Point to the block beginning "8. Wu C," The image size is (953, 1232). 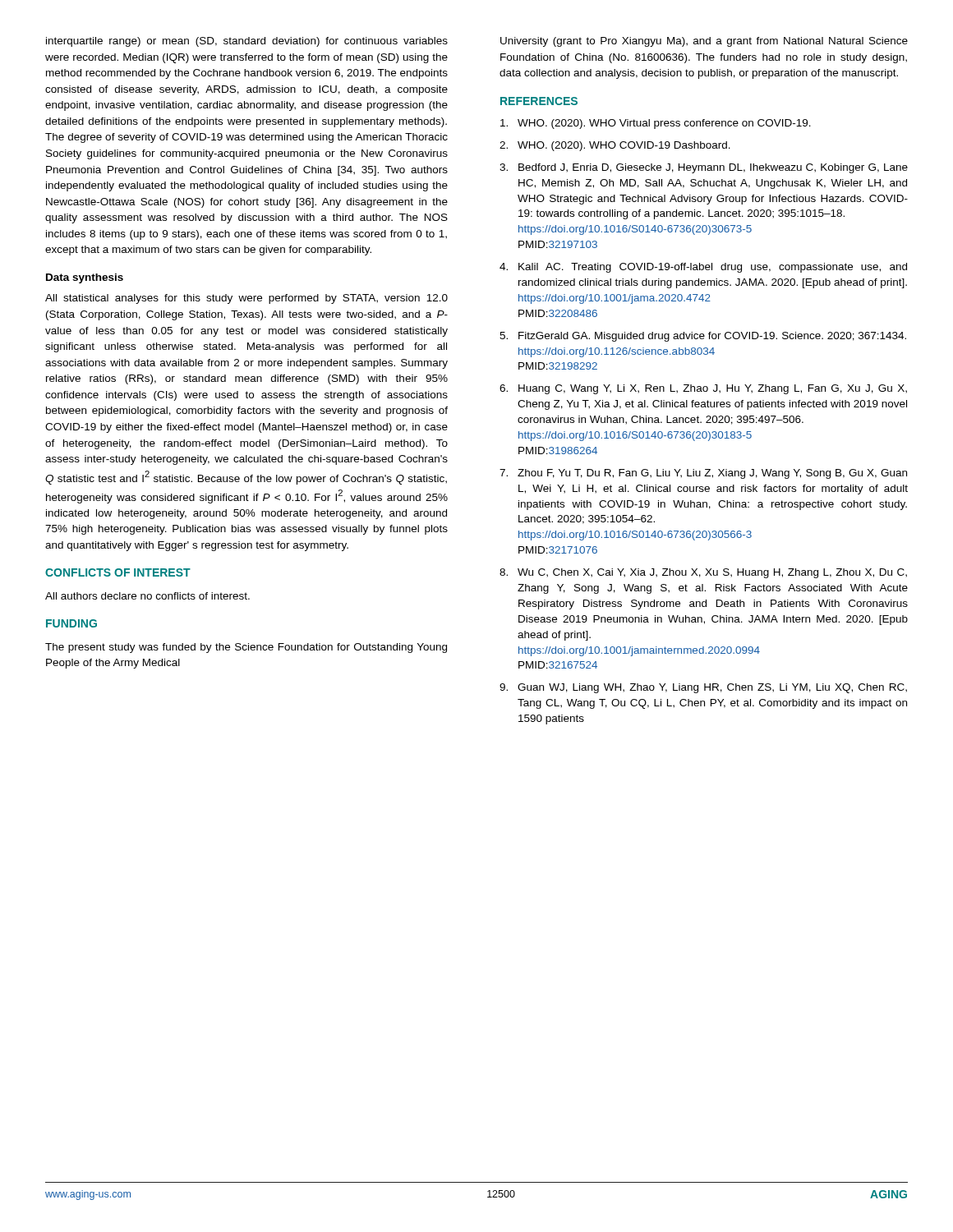click(704, 620)
